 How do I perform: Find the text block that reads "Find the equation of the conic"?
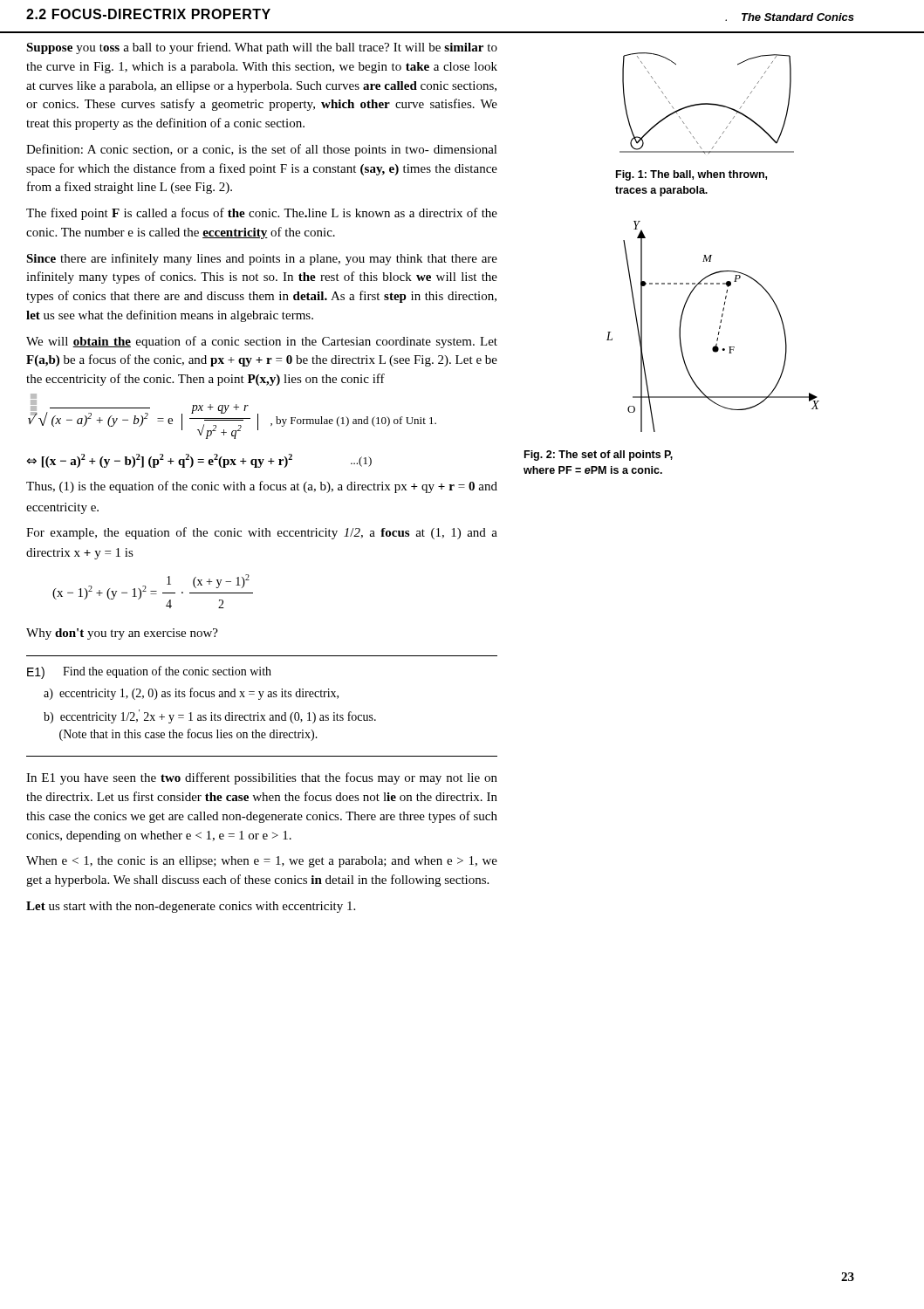[x=167, y=671]
